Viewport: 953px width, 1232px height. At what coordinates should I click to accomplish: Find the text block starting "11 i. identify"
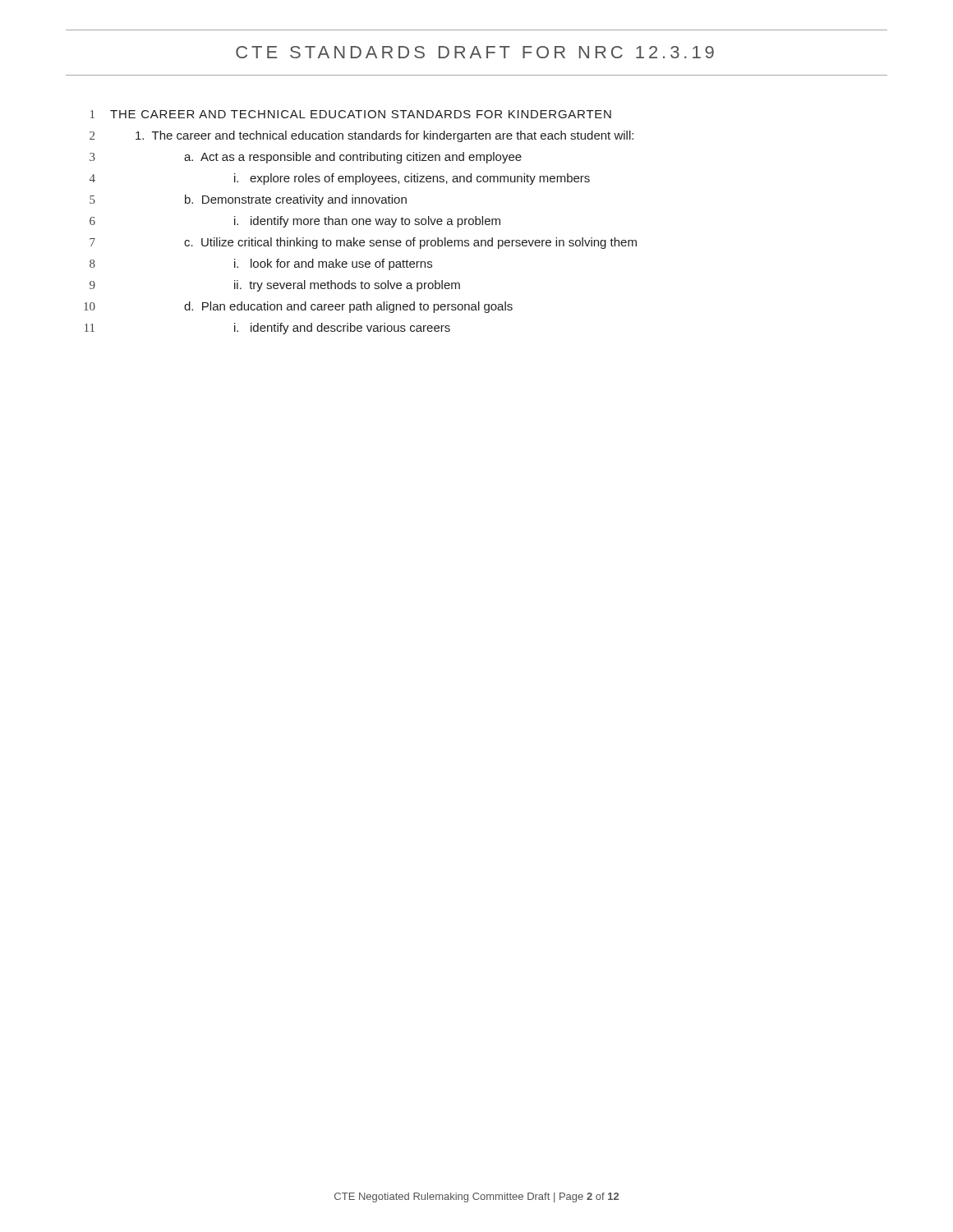[x=267, y=329]
